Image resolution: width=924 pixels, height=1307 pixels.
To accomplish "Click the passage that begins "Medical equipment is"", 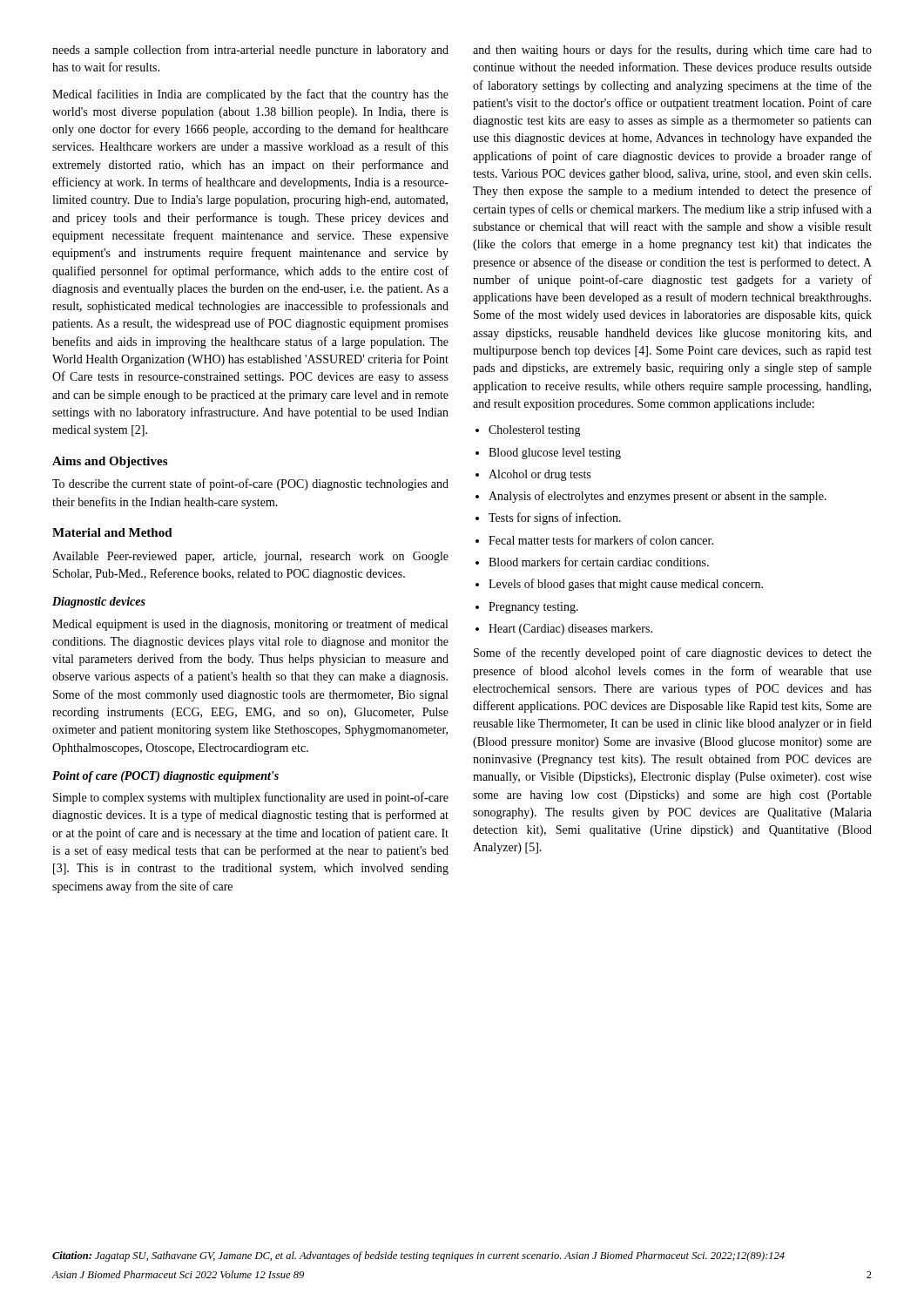I will pyautogui.click(x=250, y=686).
